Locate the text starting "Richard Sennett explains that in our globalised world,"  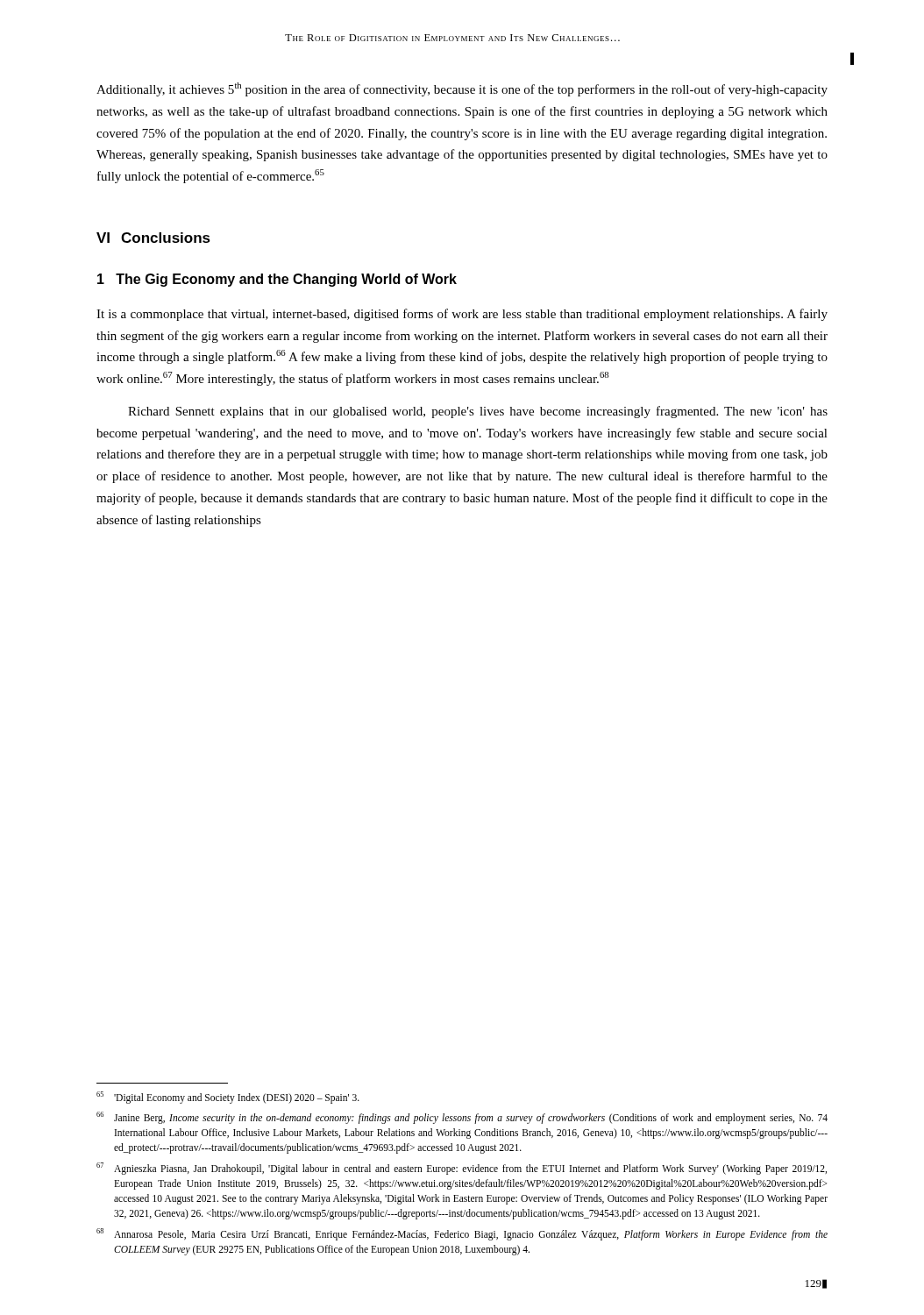click(x=462, y=465)
